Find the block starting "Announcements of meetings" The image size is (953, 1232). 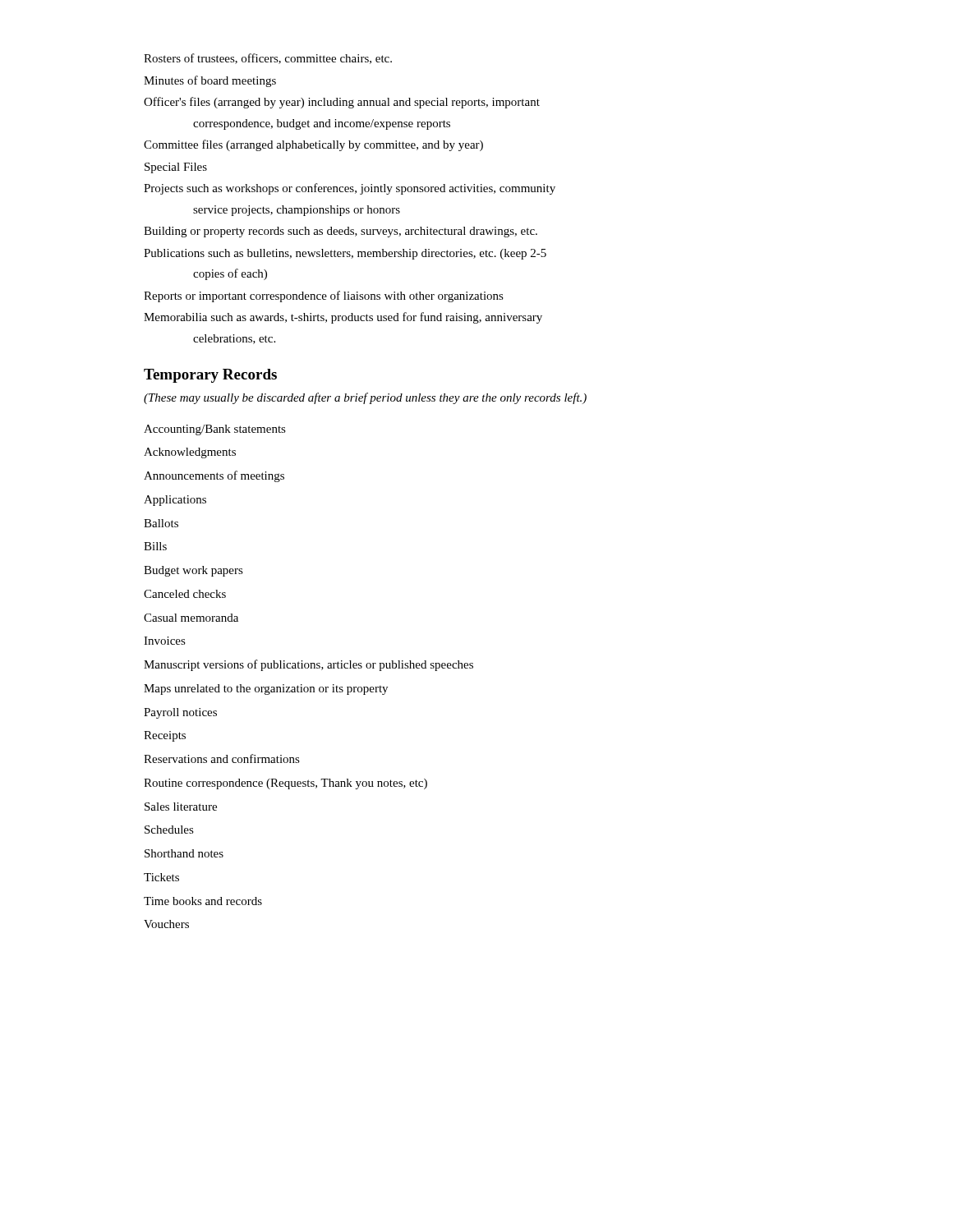pos(214,476)
